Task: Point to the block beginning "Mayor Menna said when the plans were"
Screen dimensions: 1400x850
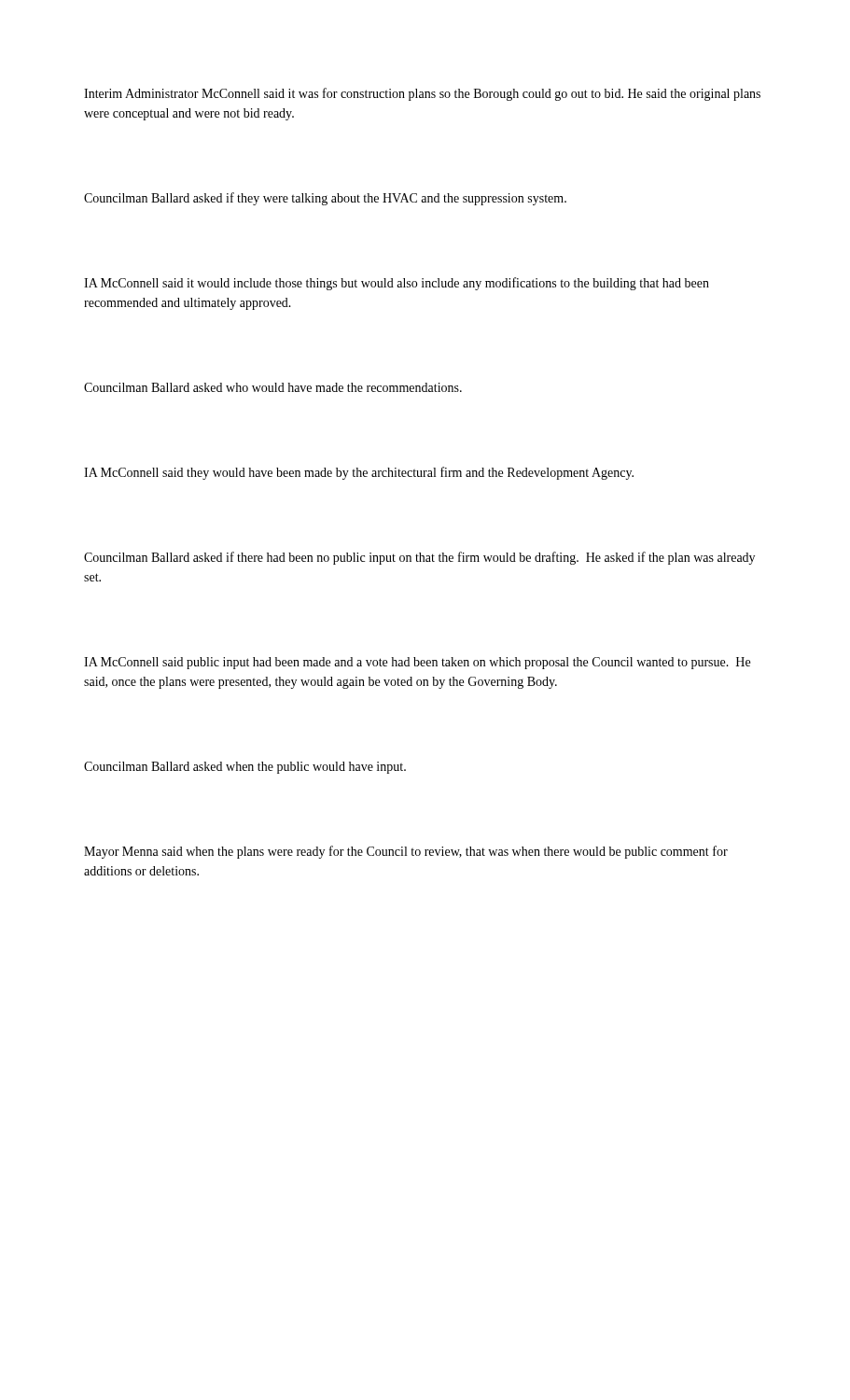Action: 406,861
